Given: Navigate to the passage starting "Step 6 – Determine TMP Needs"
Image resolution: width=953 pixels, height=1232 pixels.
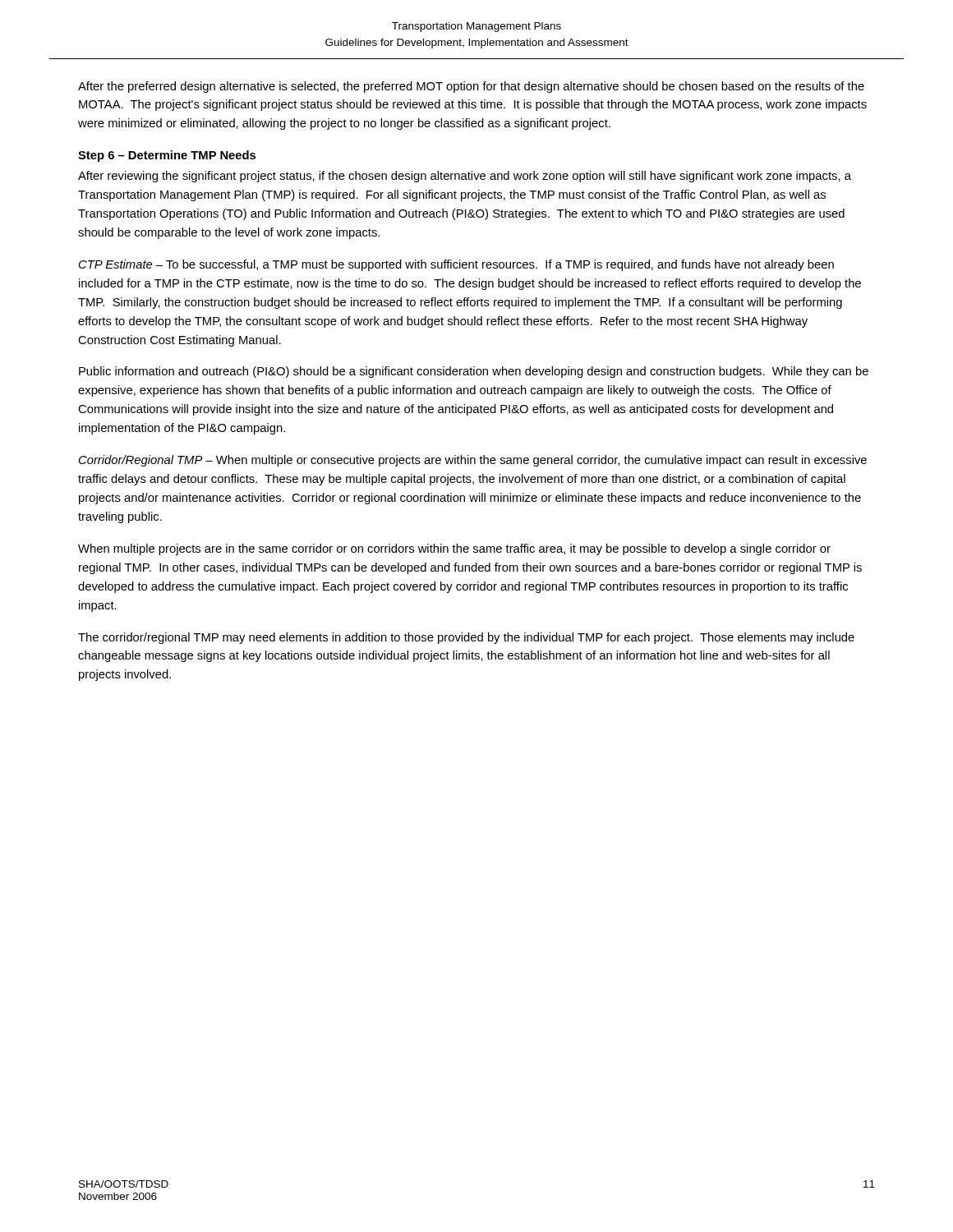Looking at the screenshot, I should 167,155.
